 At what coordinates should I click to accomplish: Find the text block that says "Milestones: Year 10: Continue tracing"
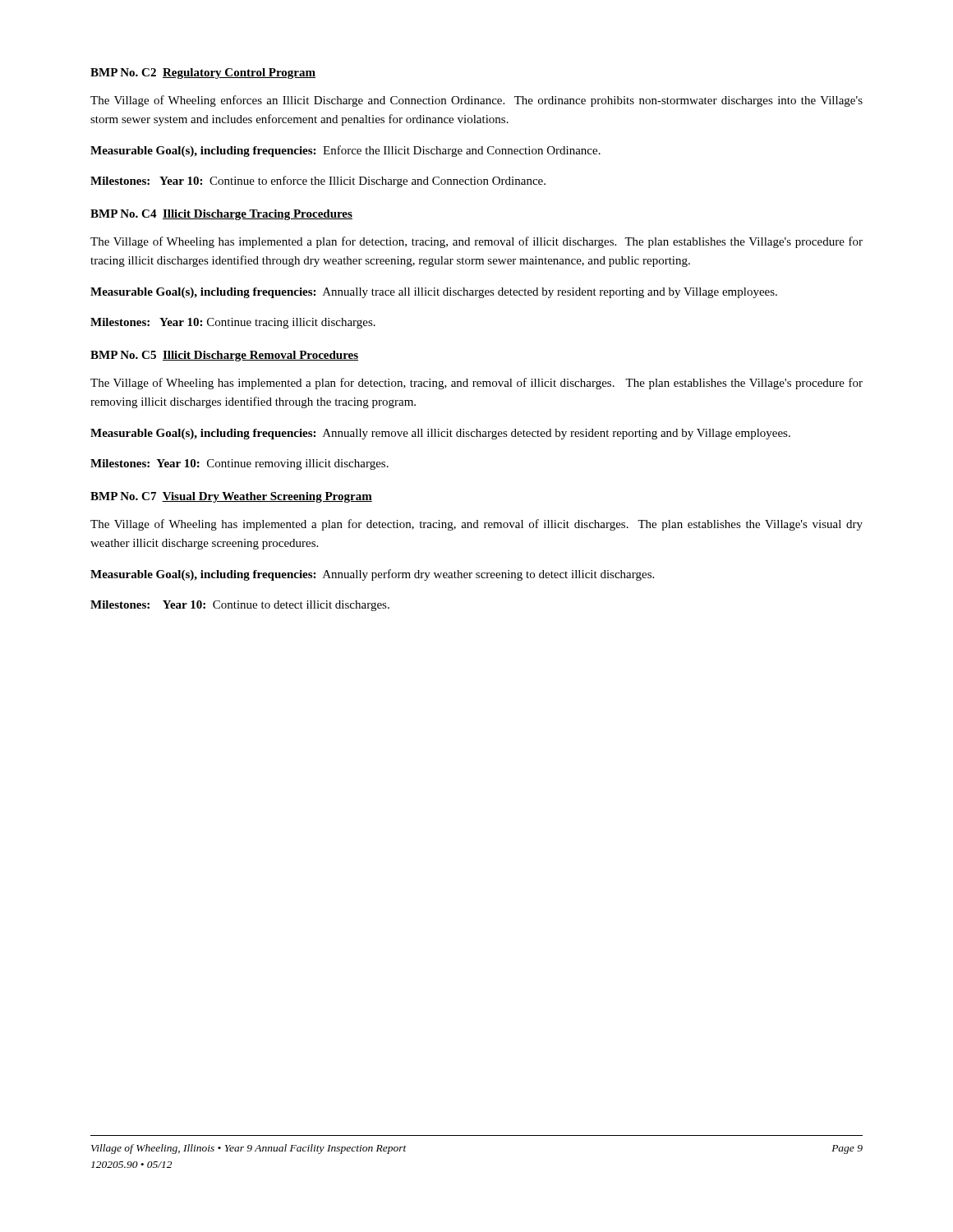(x=233, y=322)
